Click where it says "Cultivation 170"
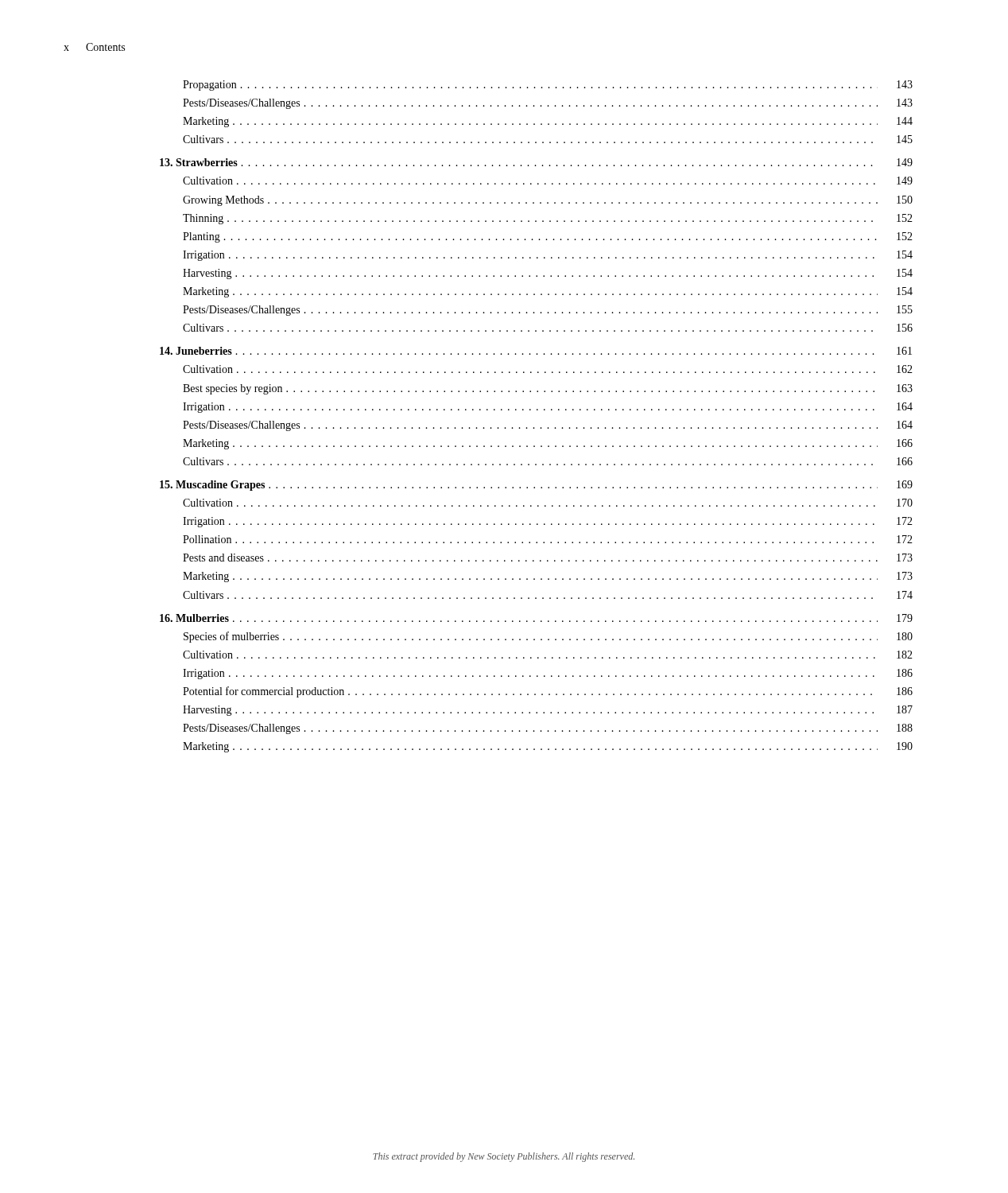 (548, 503)
